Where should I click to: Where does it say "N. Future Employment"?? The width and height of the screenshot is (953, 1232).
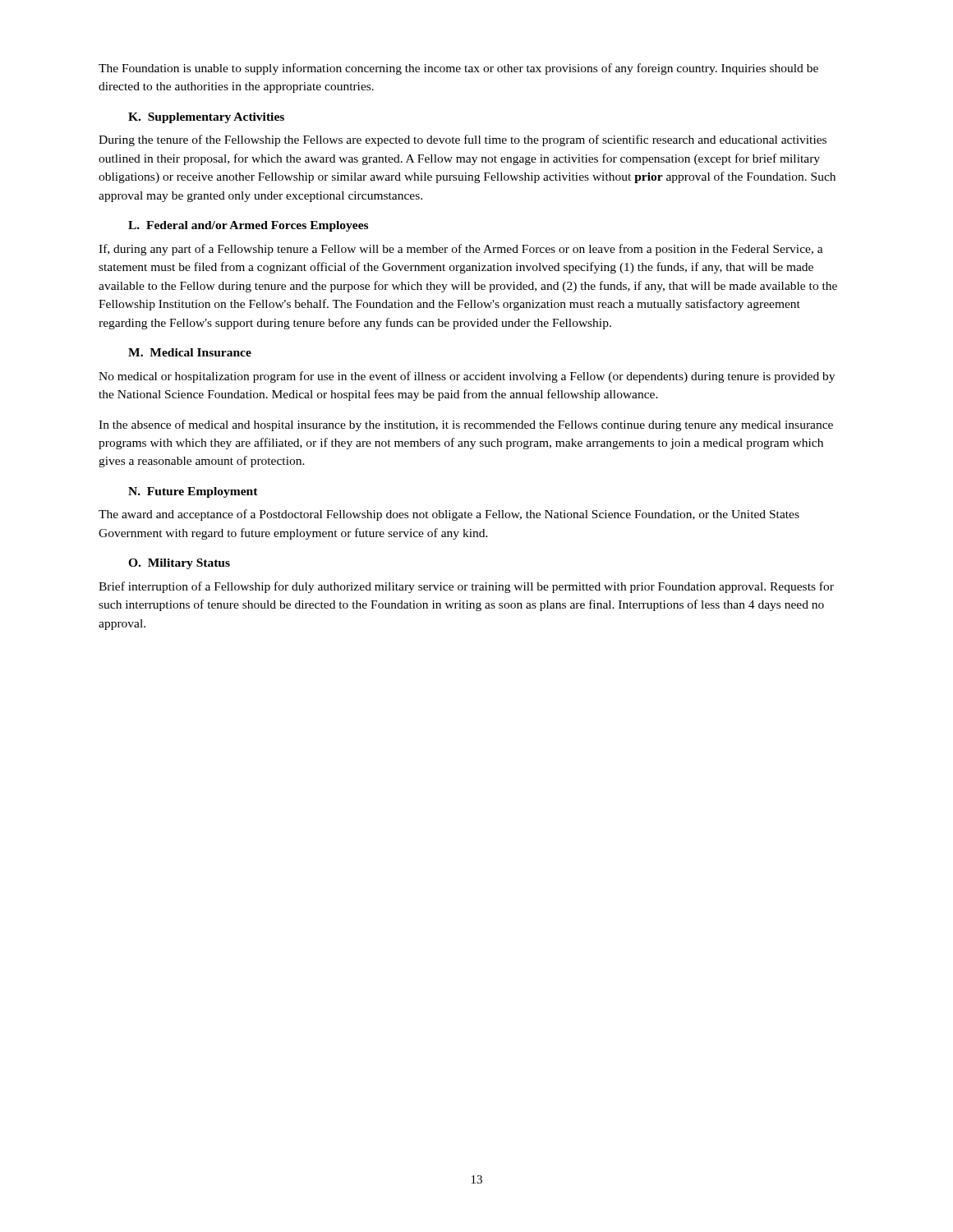point(193,491)
